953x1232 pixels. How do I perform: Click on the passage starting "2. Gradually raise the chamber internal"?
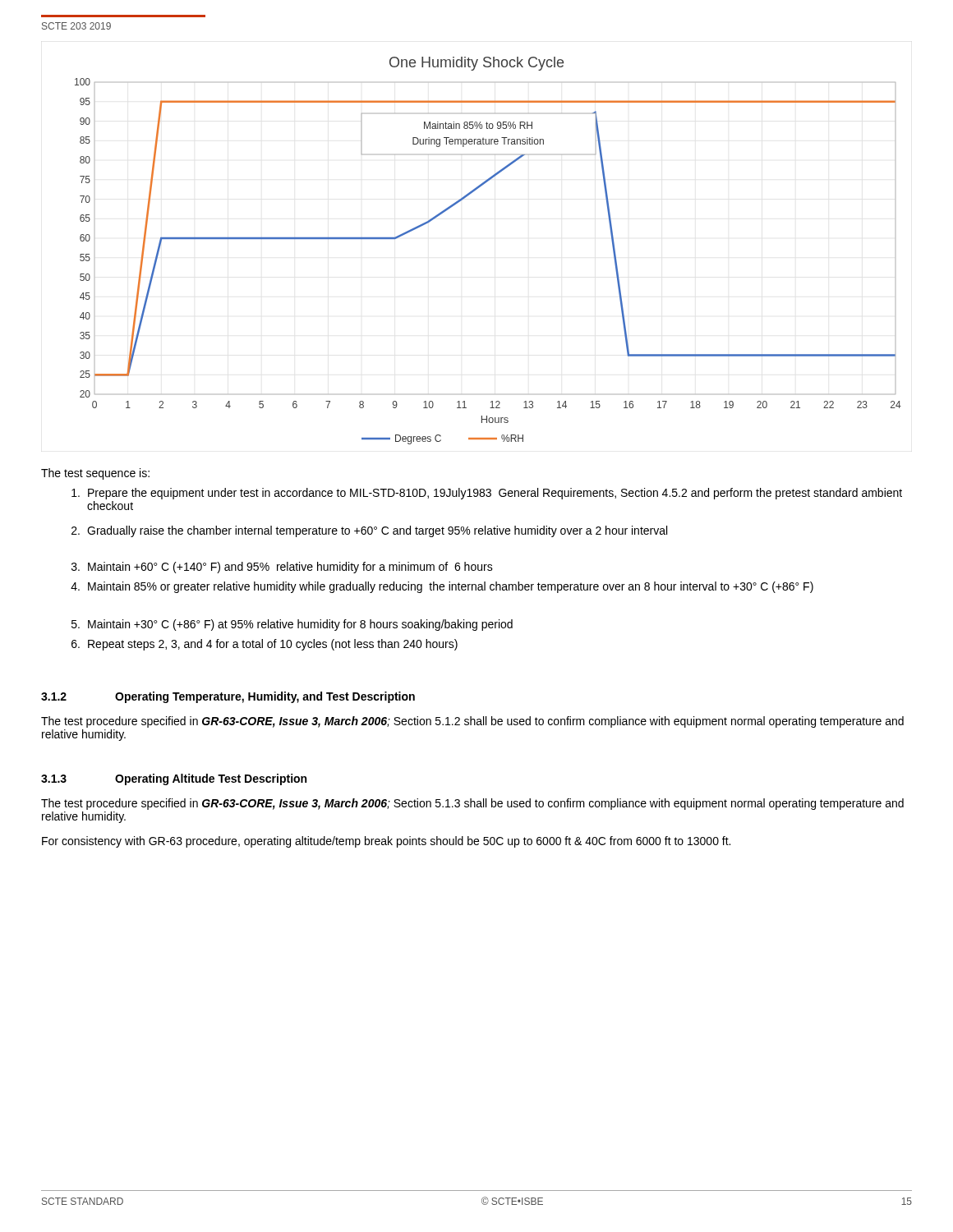355,531
